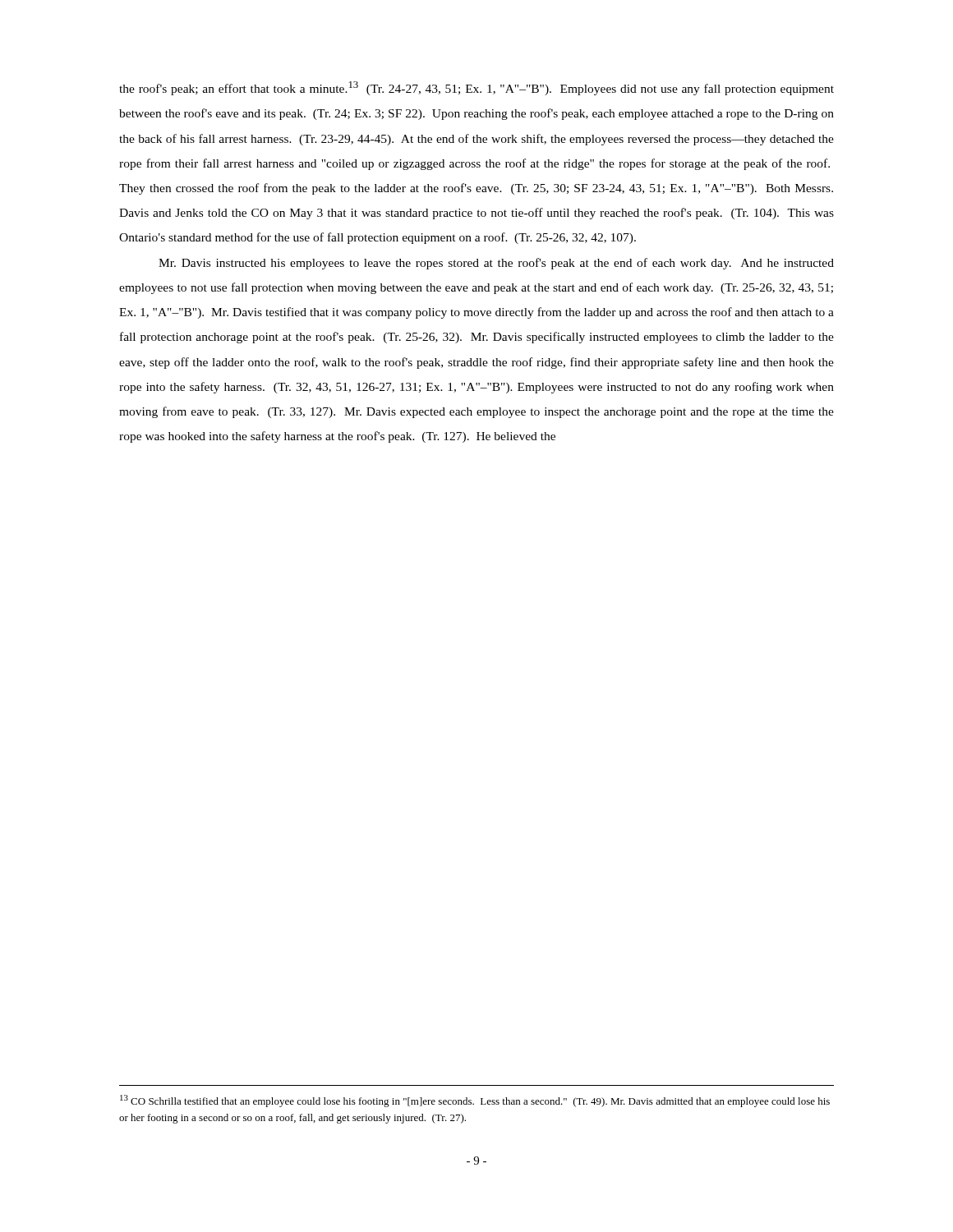The image size is (953, 1232).
Task: Select a footnote
Action: [476, 1108]
